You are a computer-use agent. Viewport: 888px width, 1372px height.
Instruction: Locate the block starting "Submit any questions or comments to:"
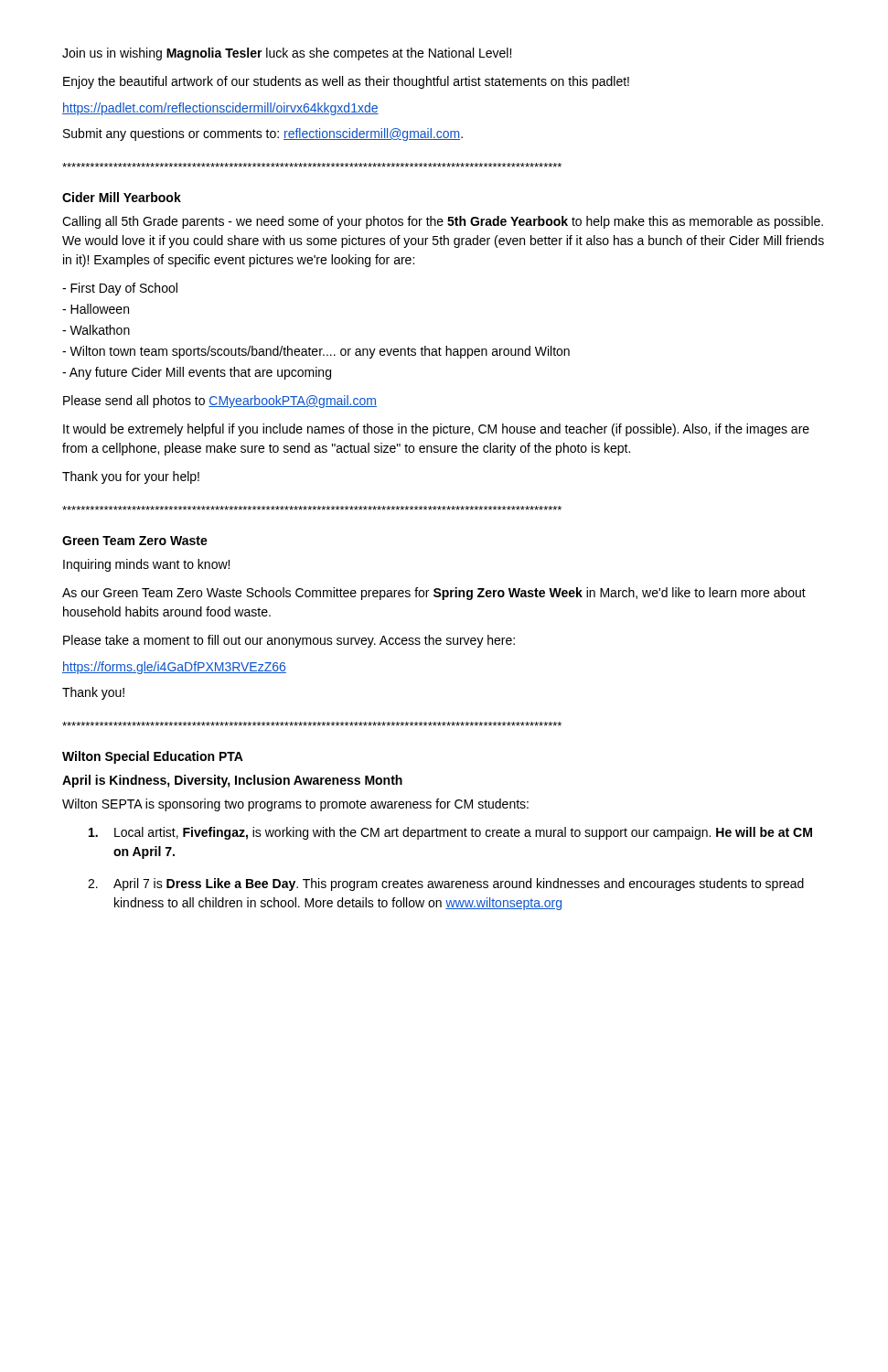click(263, 134)
